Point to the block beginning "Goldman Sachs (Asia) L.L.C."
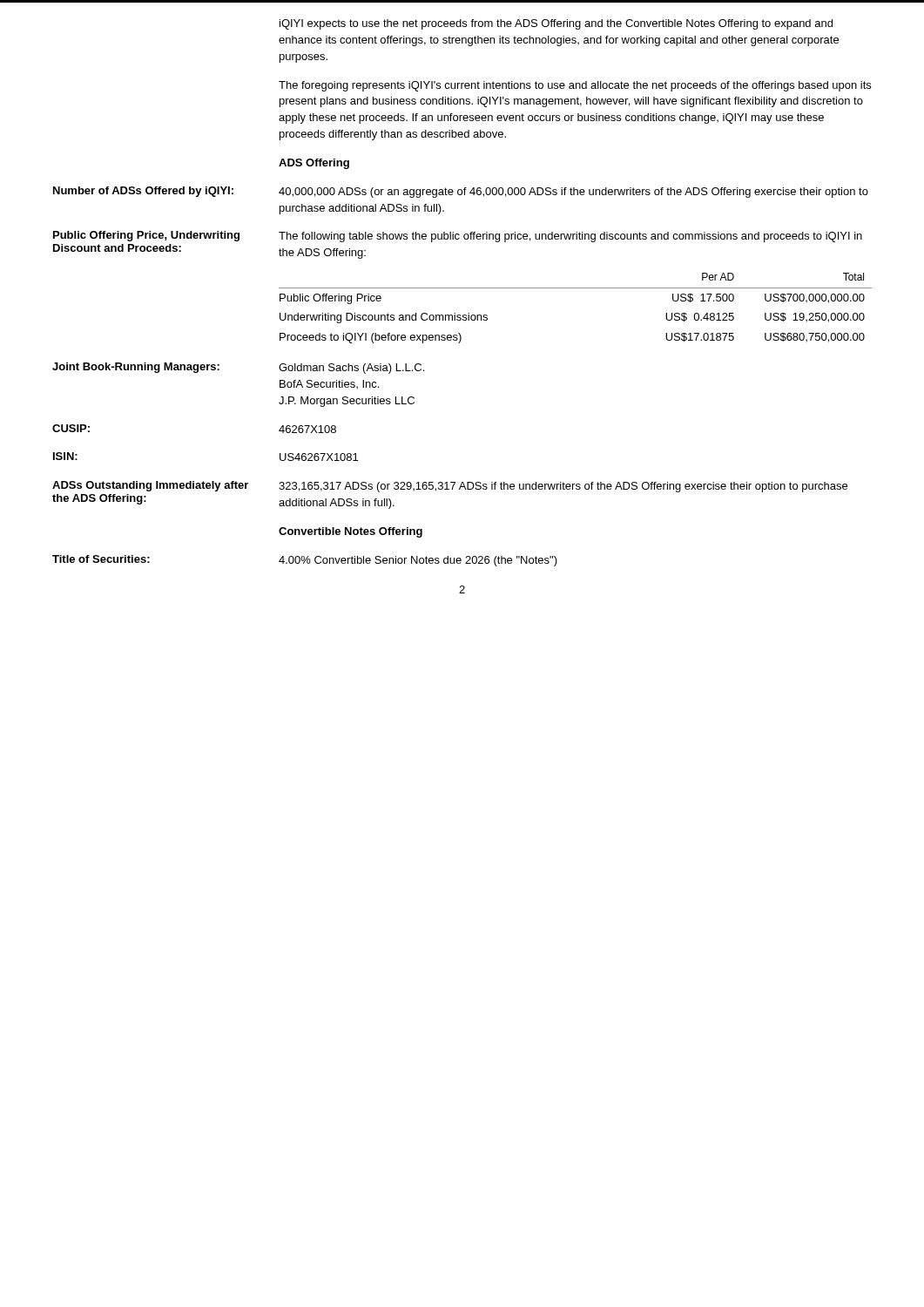924x1307 pixels. point(352,384)
